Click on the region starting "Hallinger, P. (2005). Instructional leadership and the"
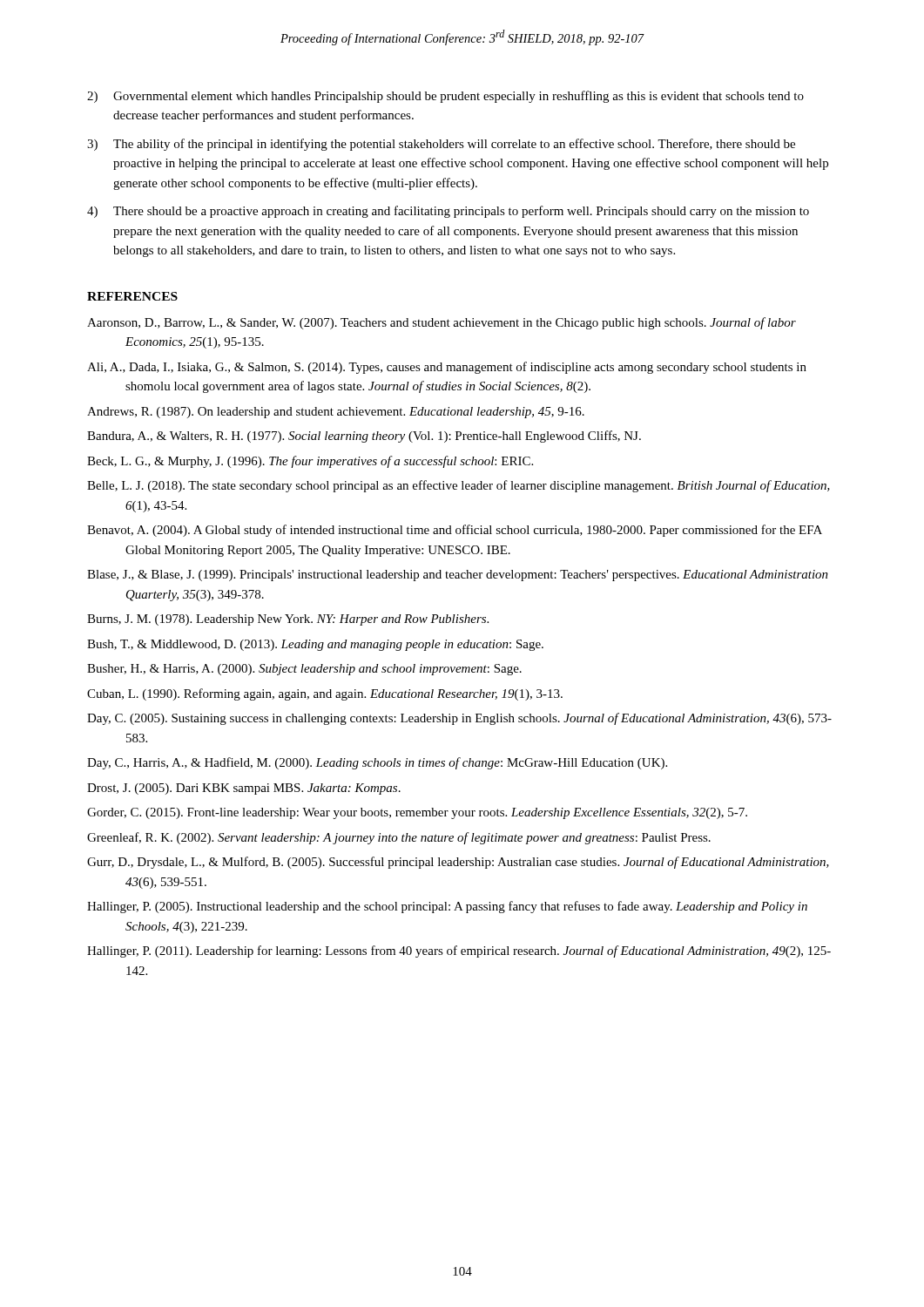 [447, 916]
